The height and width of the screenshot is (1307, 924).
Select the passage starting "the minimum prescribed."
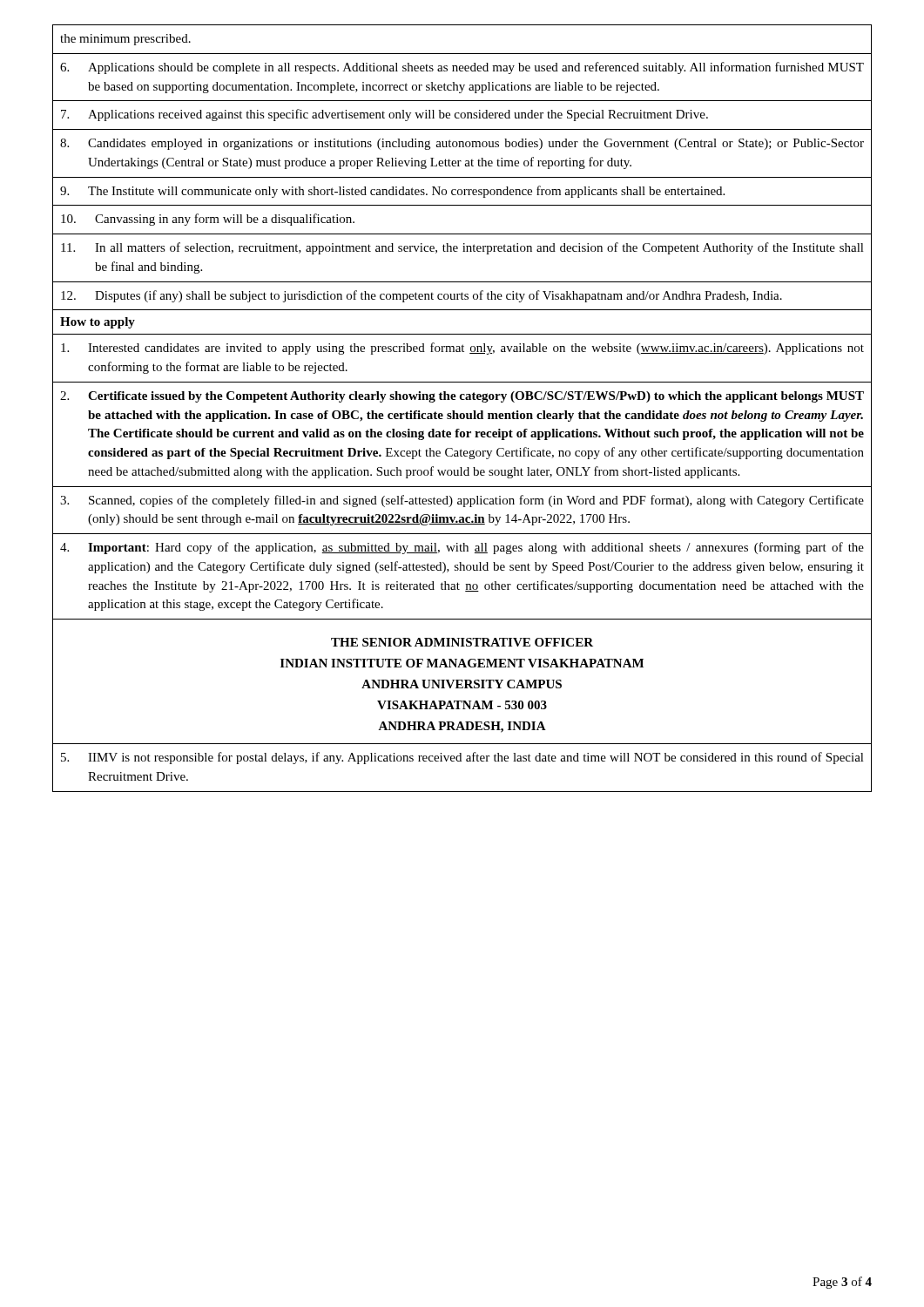coord(126,38)
